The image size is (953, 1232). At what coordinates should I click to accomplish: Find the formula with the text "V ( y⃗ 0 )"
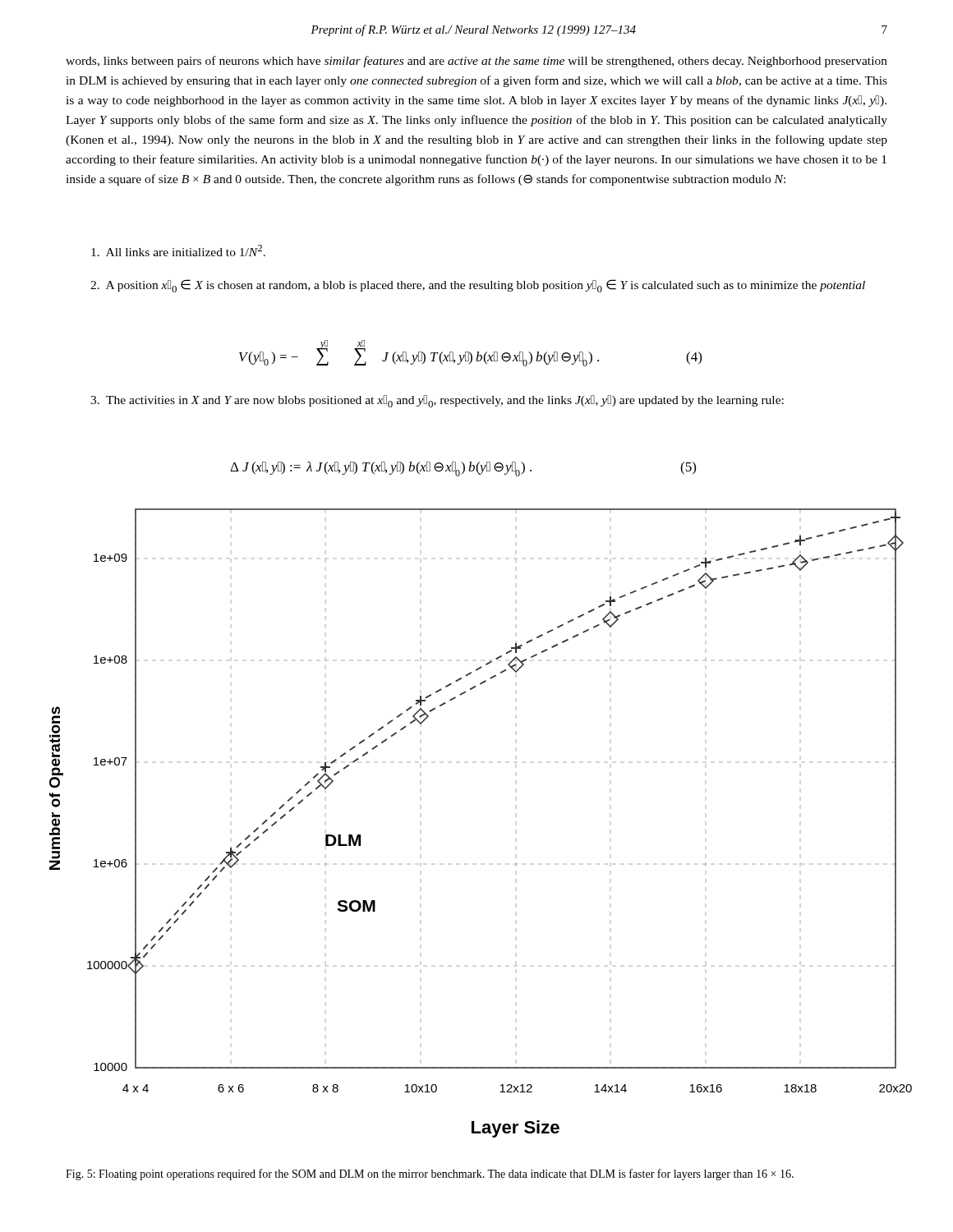pyautogui.click(x=476, y=357)
